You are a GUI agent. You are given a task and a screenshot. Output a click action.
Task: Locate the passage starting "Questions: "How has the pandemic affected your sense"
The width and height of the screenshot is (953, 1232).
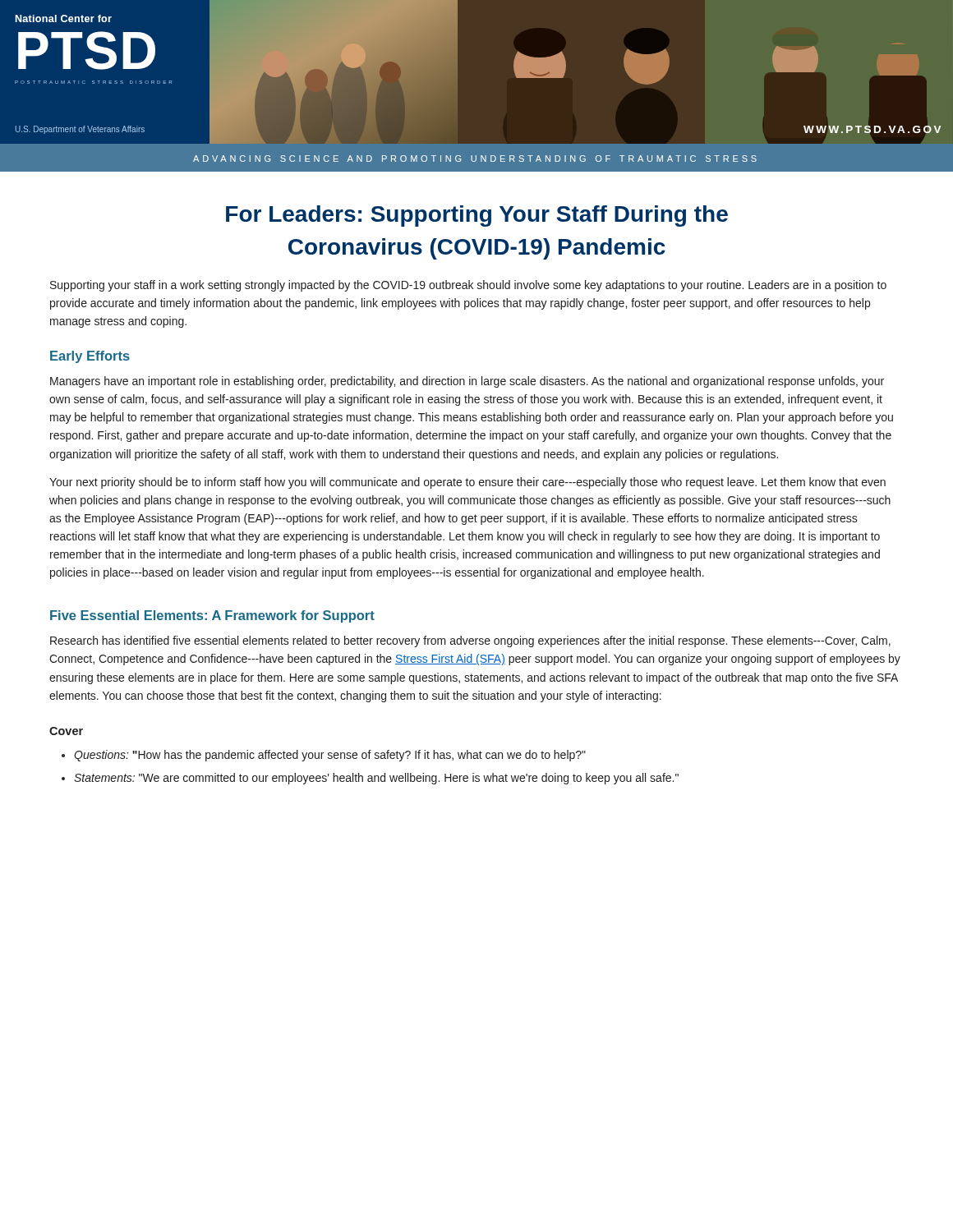pos(330,755)
